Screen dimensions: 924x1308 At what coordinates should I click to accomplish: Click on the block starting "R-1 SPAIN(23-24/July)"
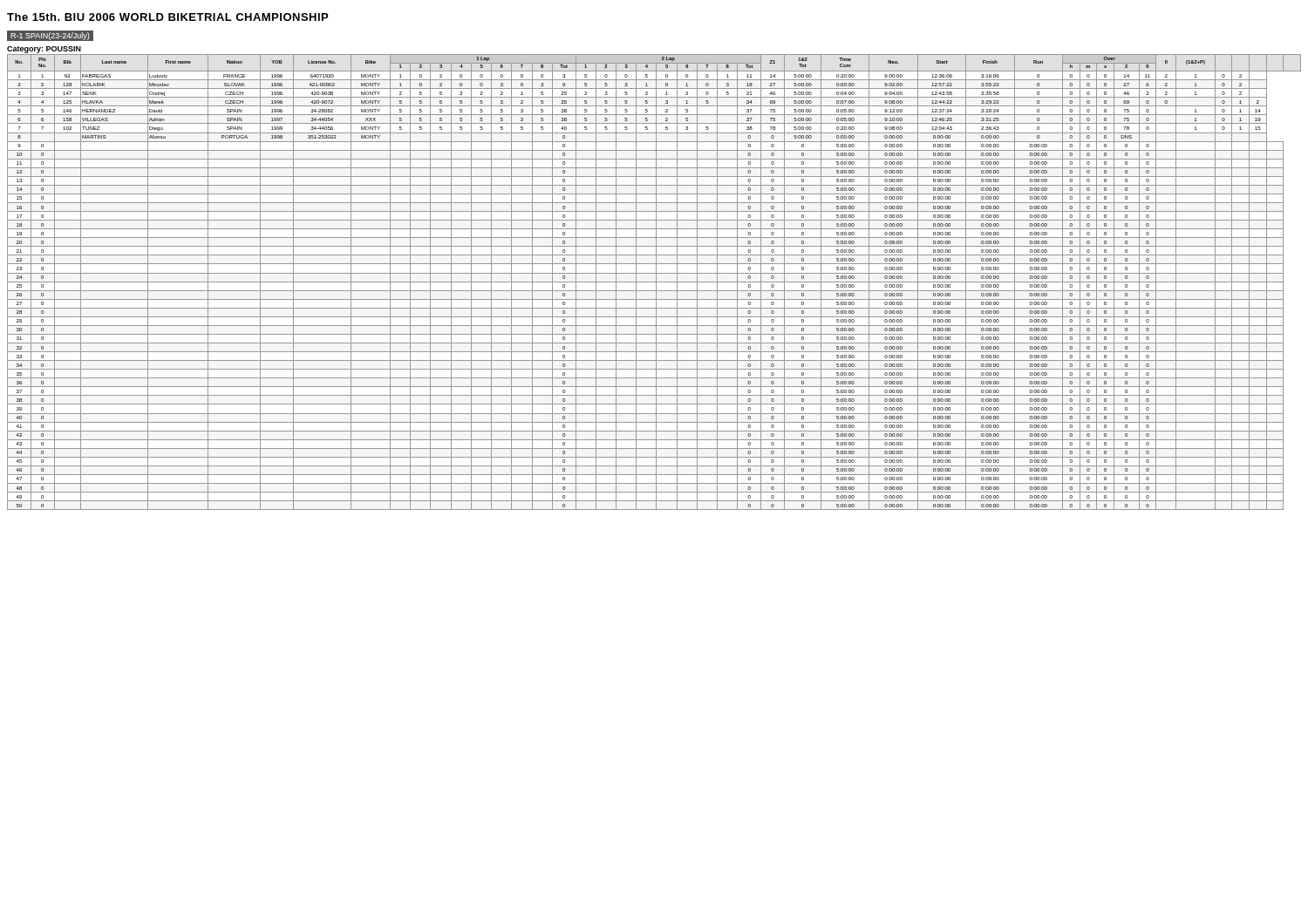point(50,36)
